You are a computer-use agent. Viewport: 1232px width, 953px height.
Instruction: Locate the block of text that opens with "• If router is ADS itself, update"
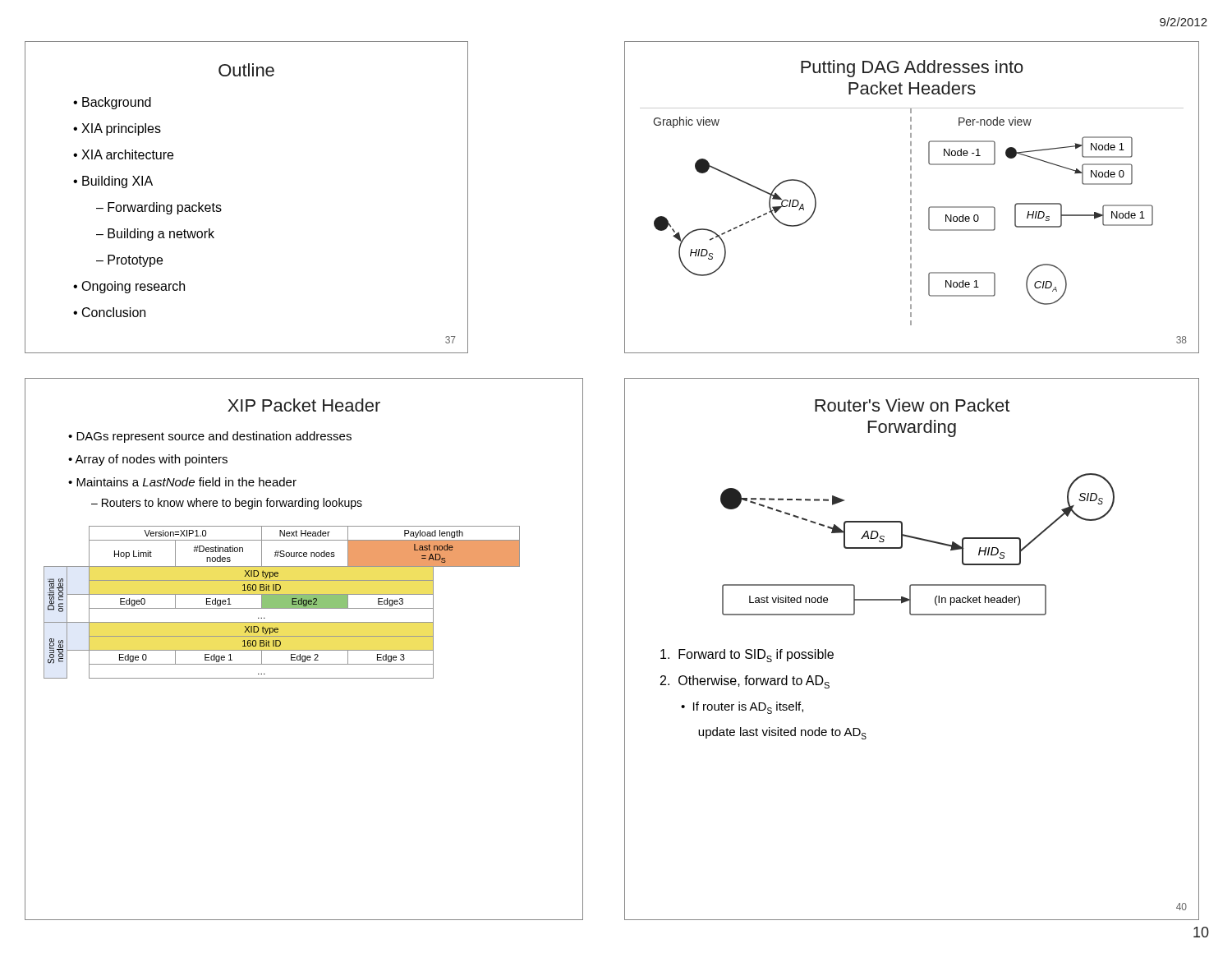tap(774, 720)
